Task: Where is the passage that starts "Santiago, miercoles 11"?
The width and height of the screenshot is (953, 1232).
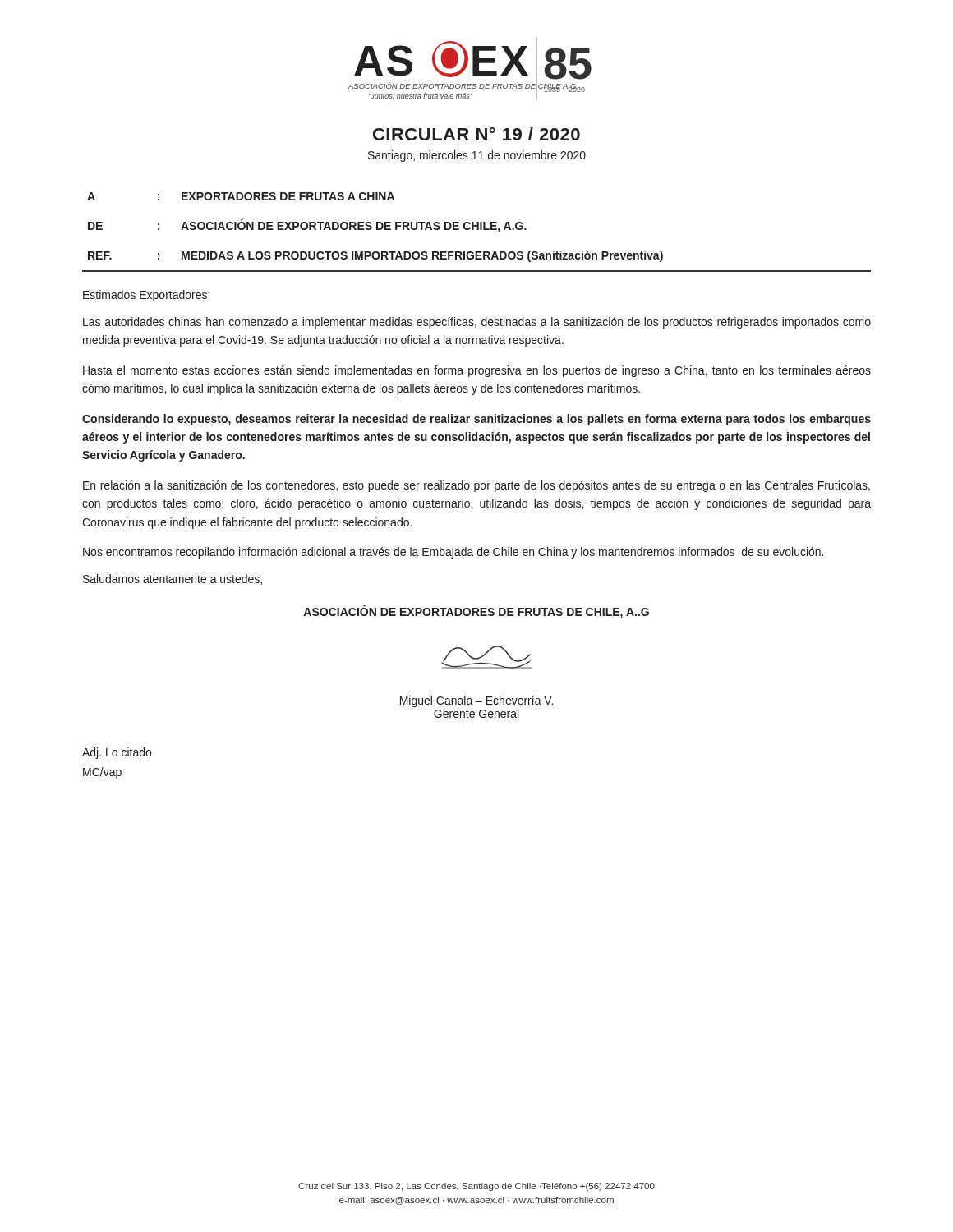Action: pos(476,155)
